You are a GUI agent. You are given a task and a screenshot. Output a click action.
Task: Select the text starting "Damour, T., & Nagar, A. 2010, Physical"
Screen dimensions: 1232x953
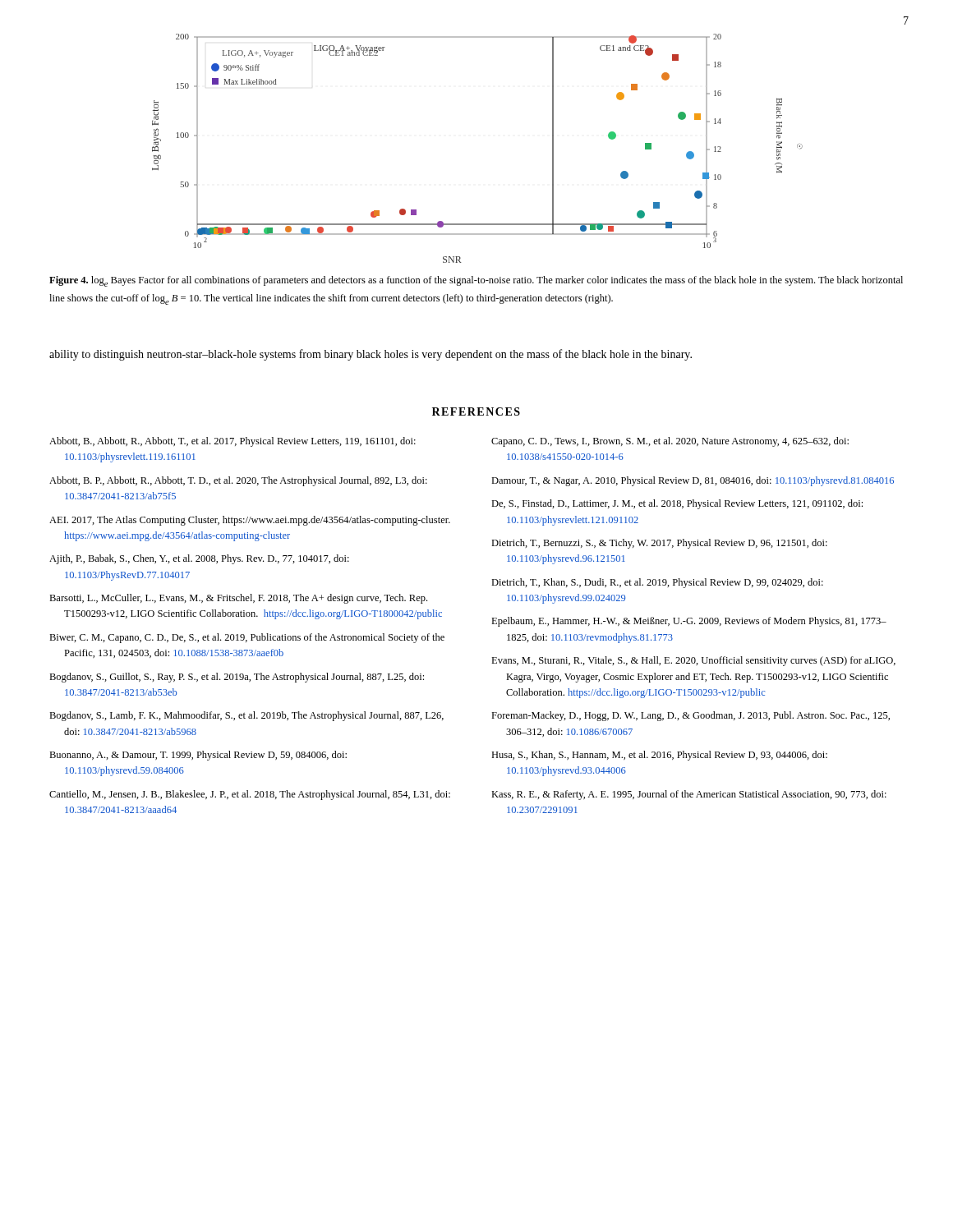(x=693, y=480)
